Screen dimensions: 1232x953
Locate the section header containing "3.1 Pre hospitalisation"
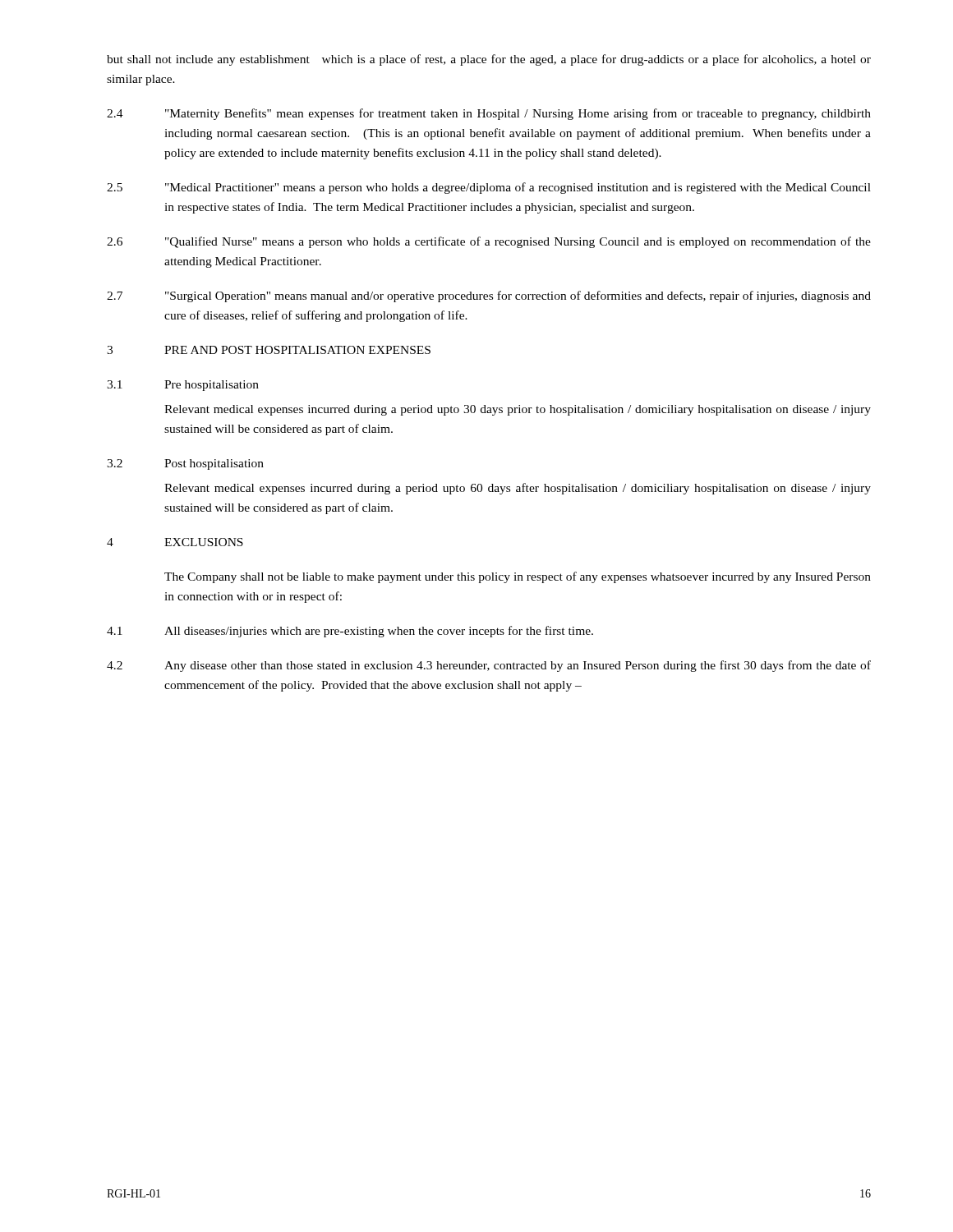coord(183,386)
